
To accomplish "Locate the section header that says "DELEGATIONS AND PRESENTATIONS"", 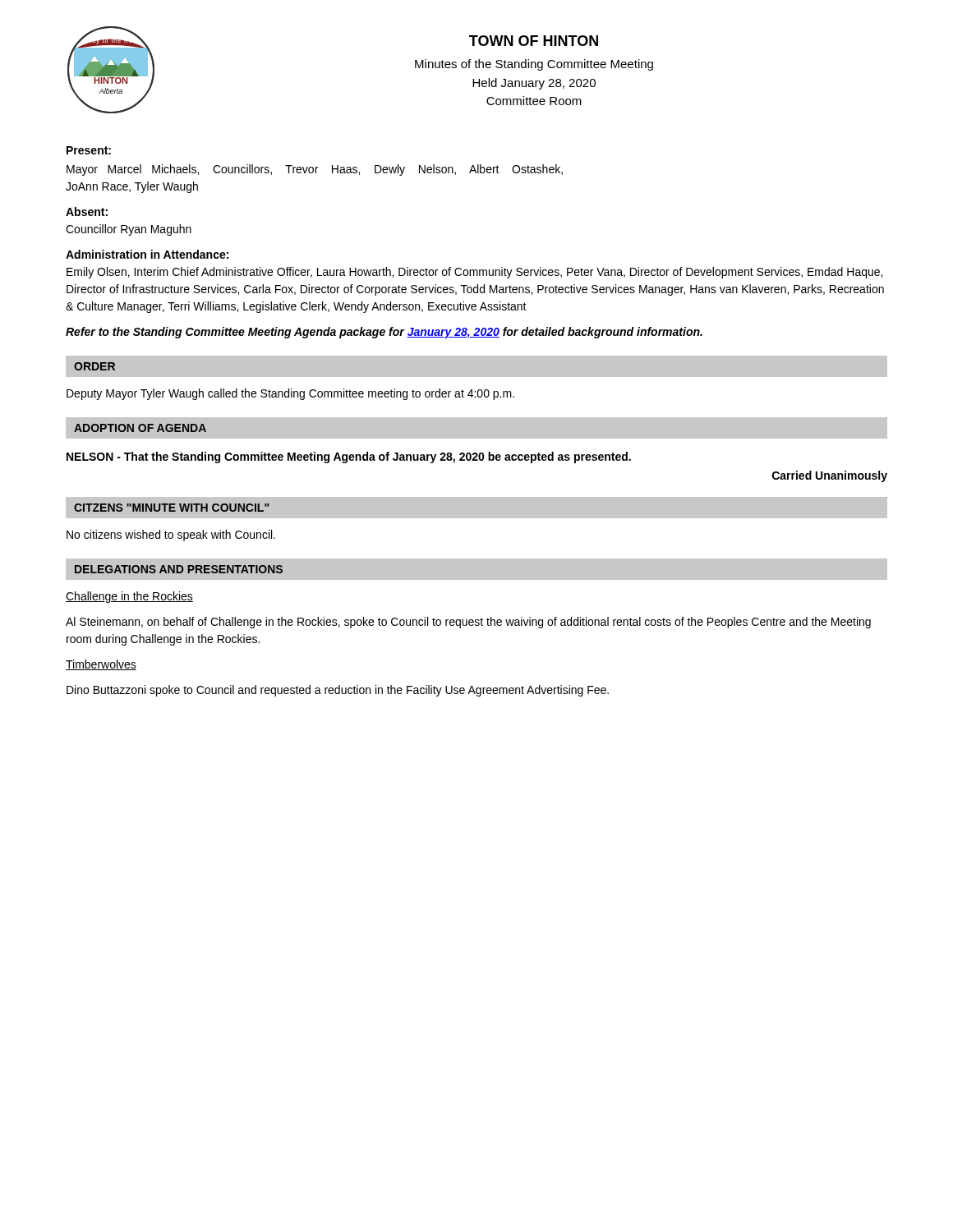I will (179, 569).
